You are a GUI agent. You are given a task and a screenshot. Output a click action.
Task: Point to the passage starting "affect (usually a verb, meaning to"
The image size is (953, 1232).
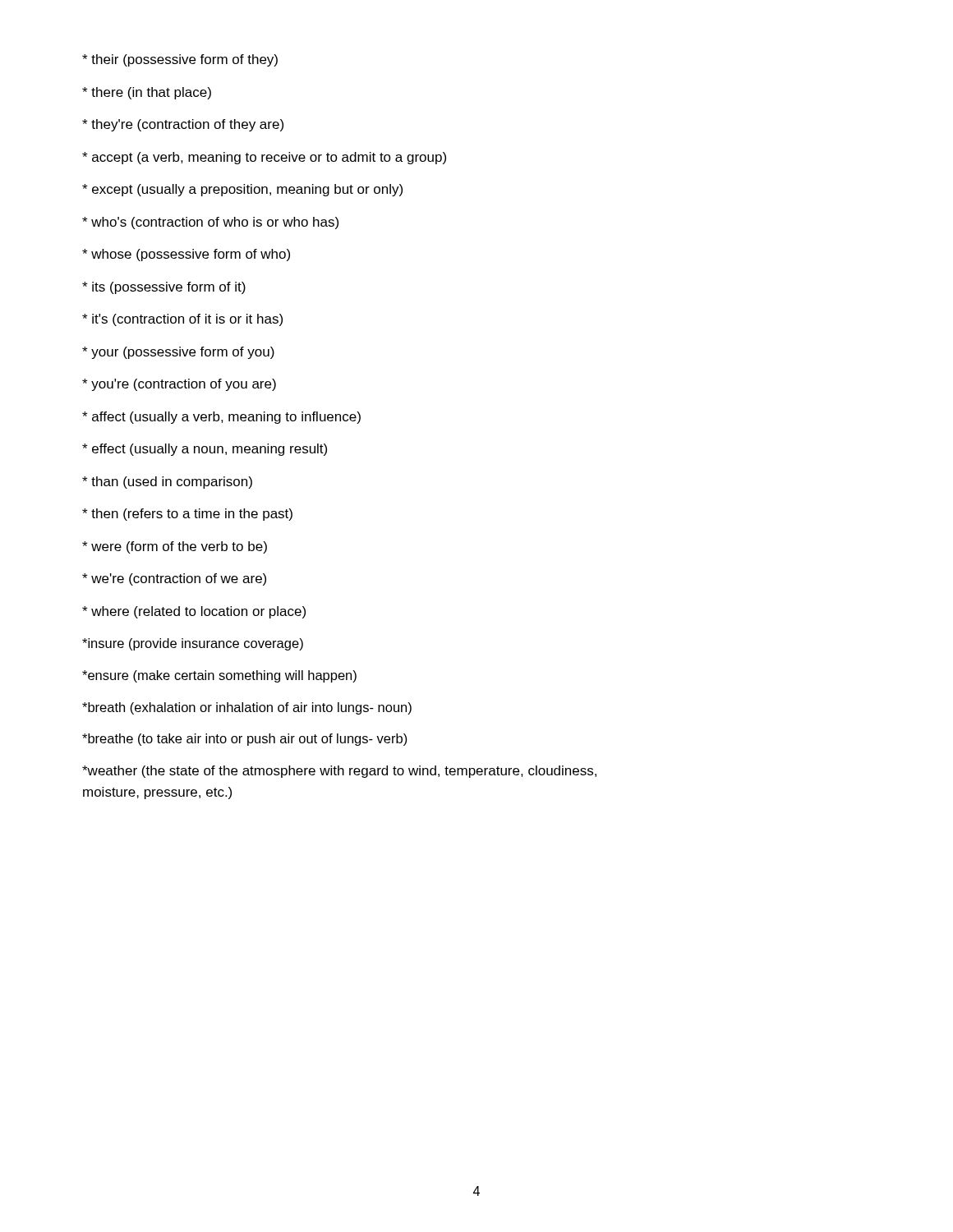tap(222, 416)
